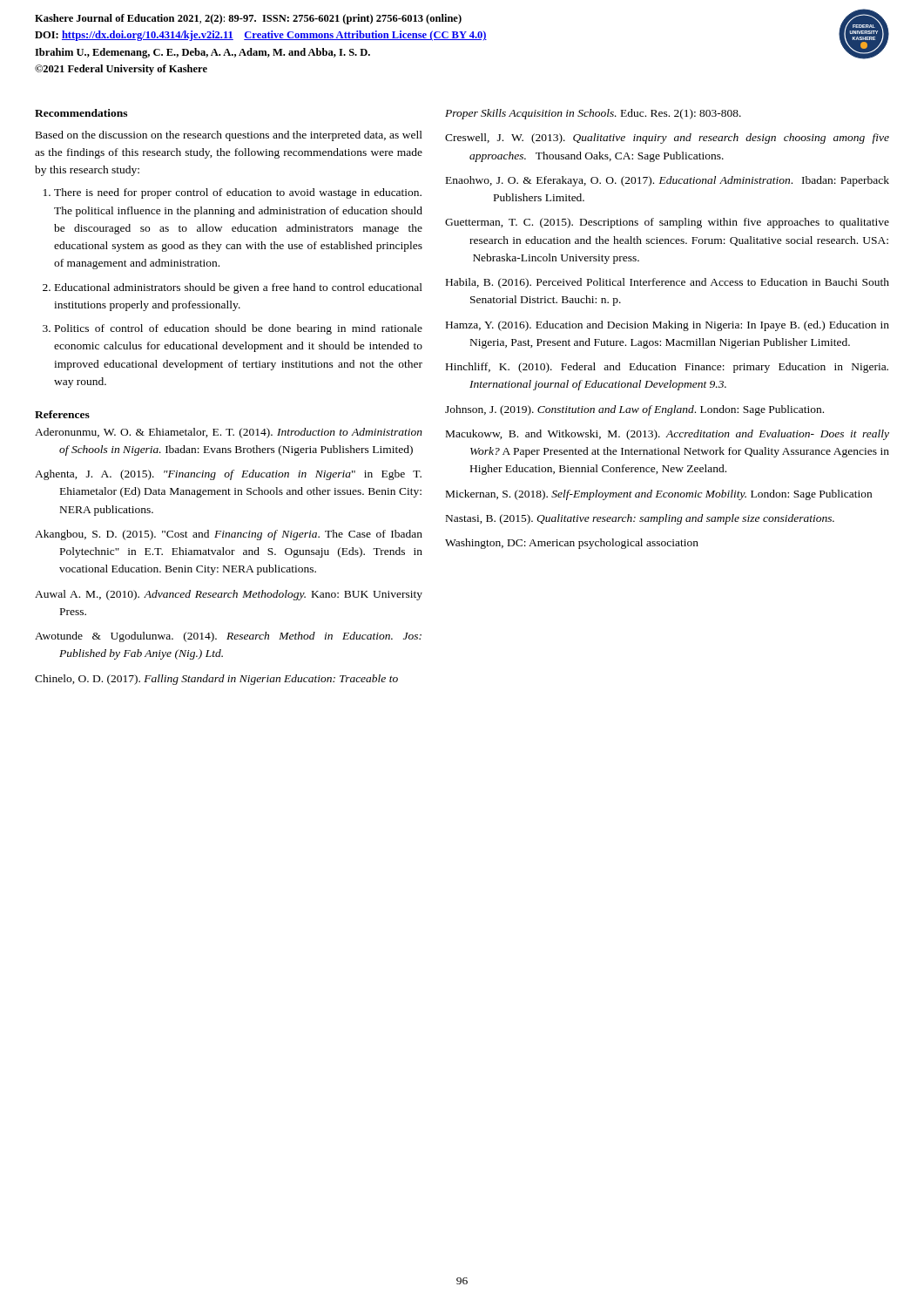Point to the block beginning "Akangbou, S. D."
The width and height of the screenshot is (924, 1307).
229,551
